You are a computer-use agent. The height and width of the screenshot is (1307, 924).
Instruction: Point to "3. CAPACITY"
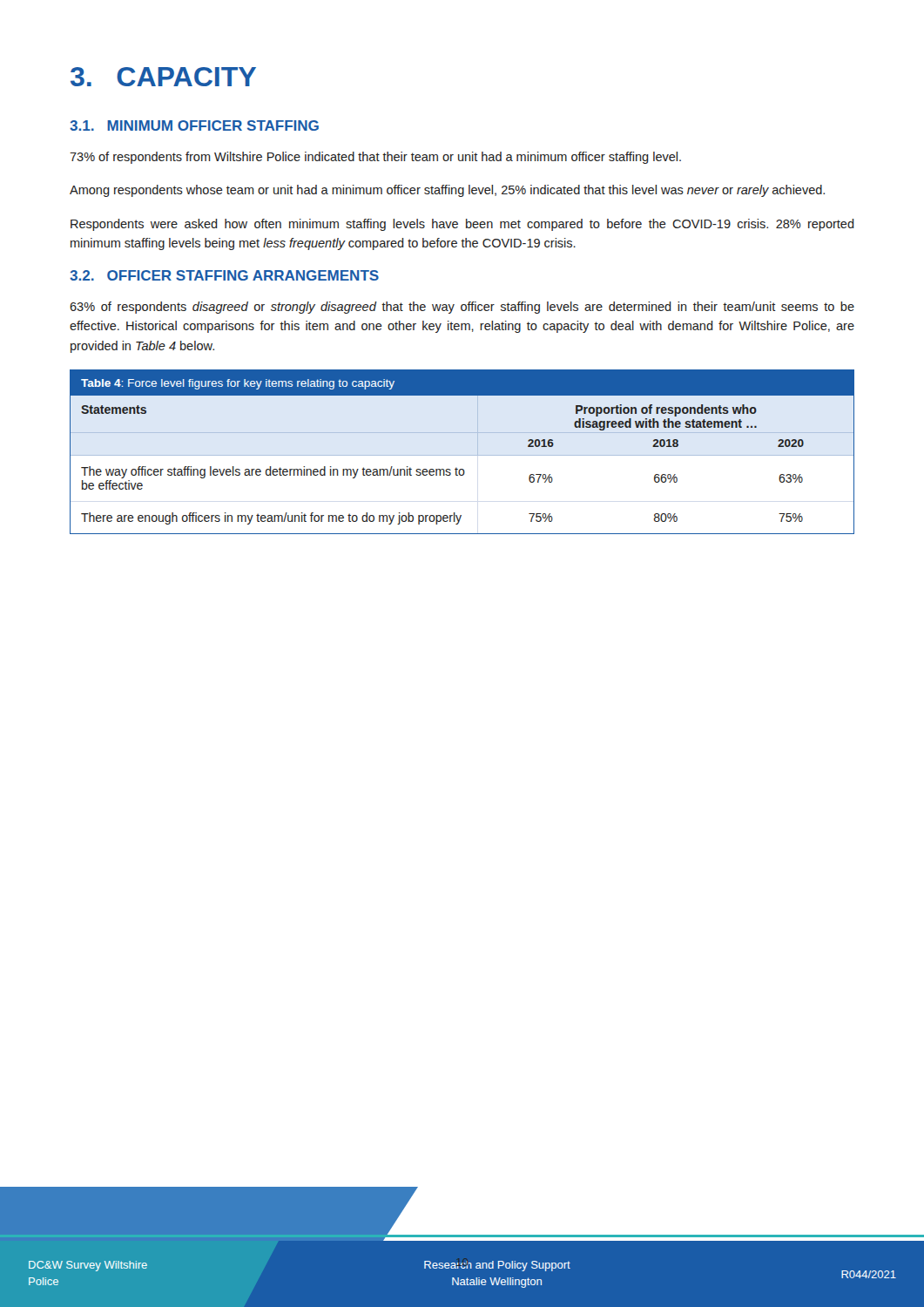(x=163, y=77)
